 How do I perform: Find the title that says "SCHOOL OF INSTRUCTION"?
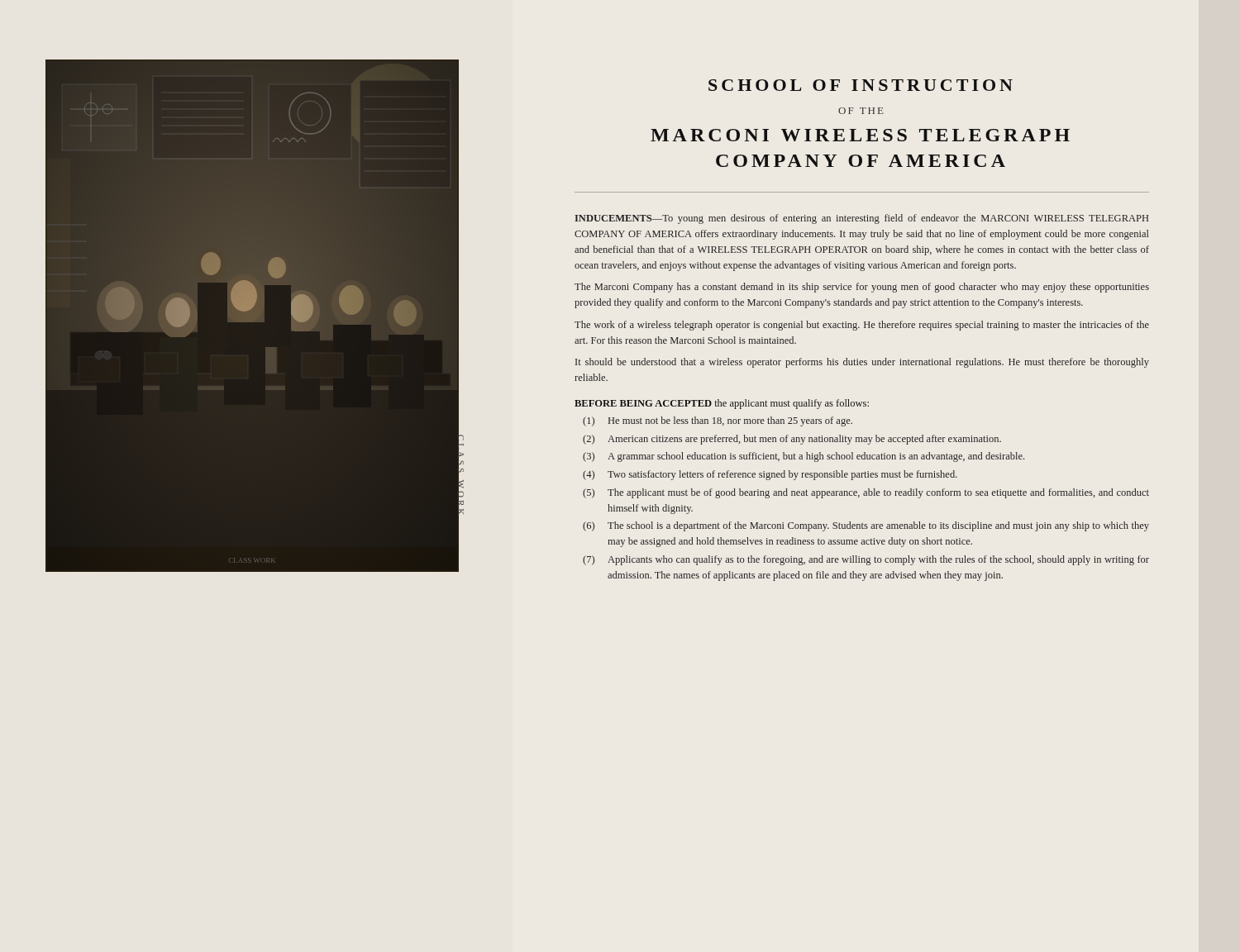click(862, 85)
